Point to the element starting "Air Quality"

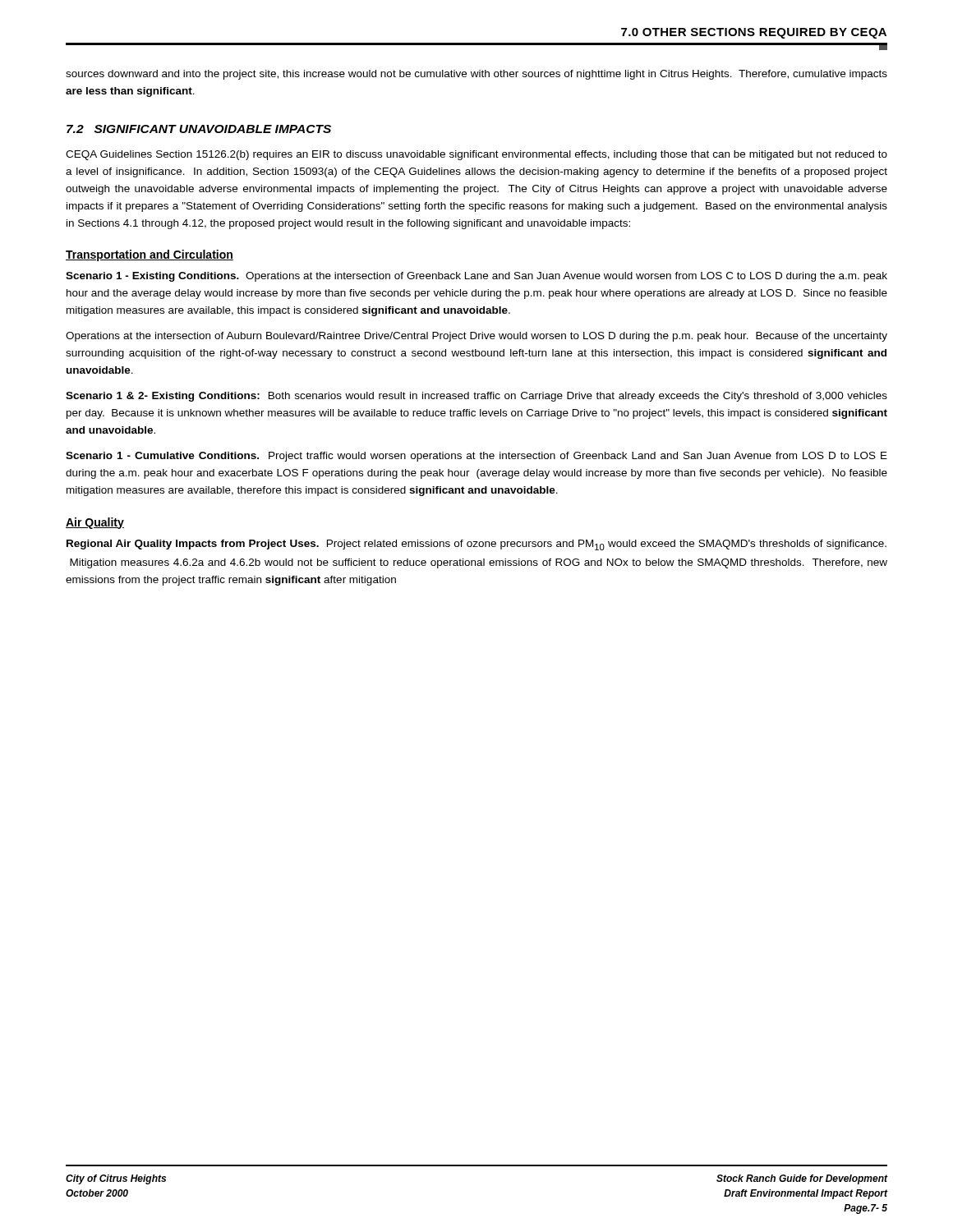coord(95,522)
